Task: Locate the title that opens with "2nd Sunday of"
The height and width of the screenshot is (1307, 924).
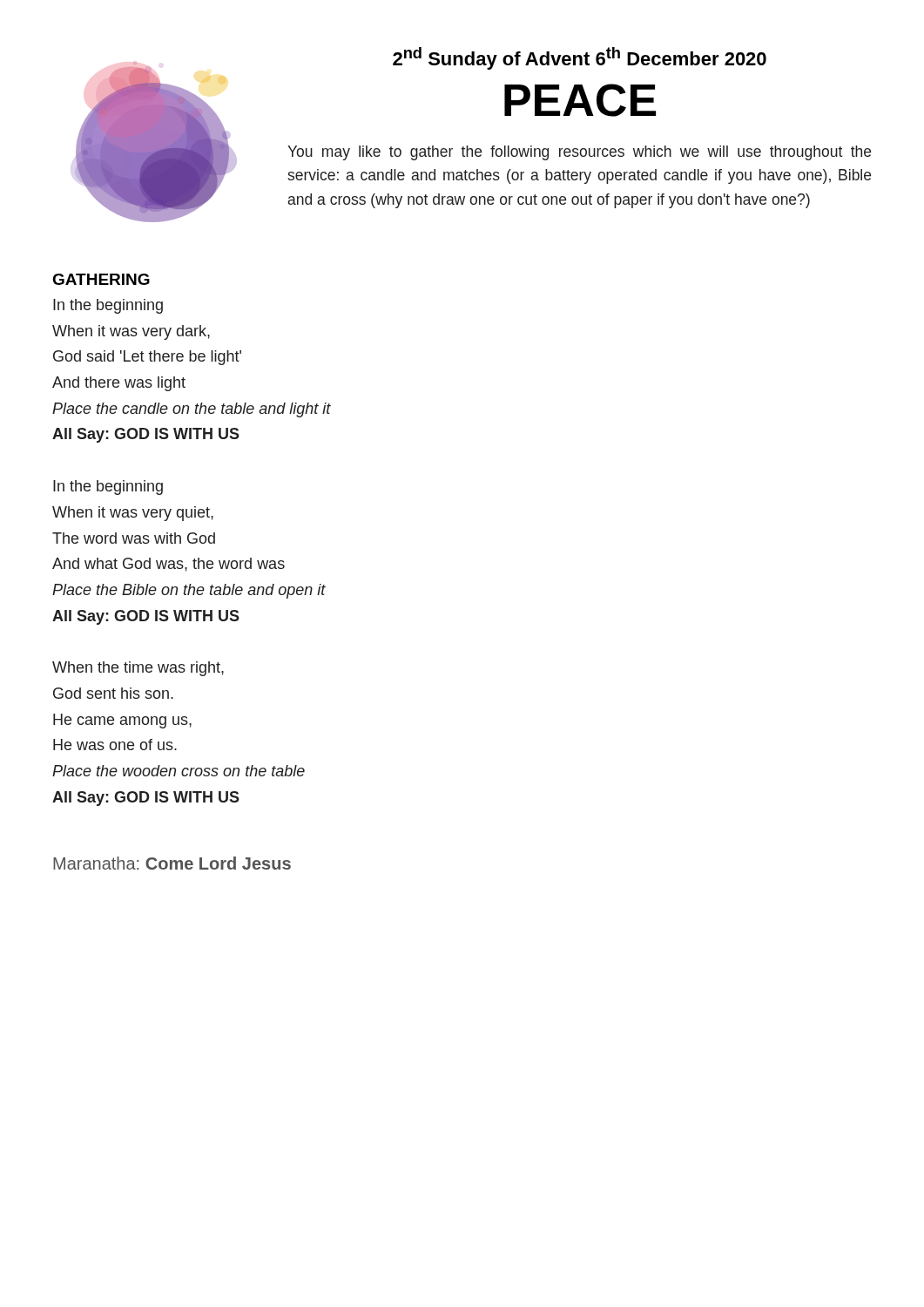Action: coord(580,57)
